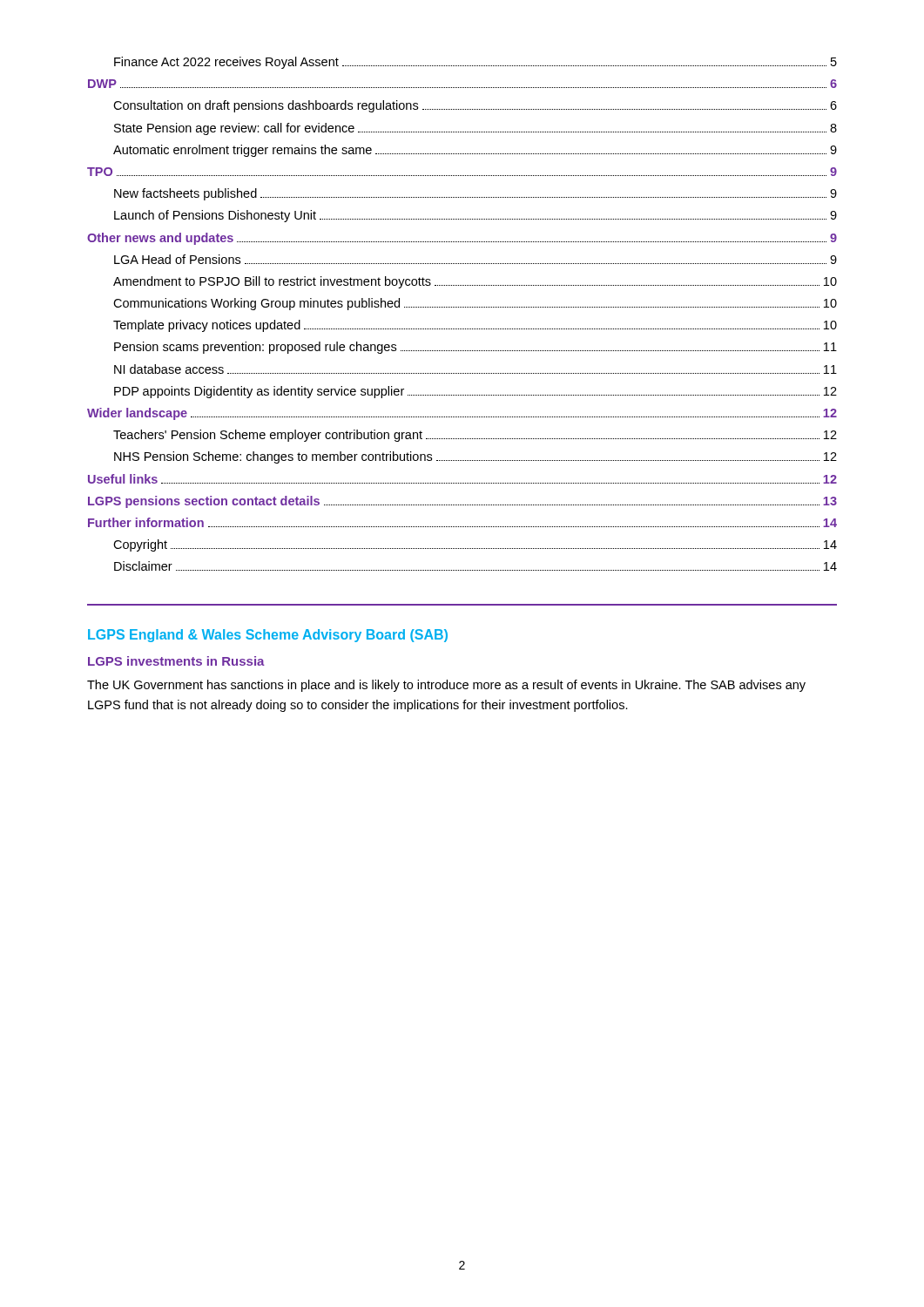The width and height of the screenshot is (924, 1307).
Task: Select the element starting "Wider landscape 12"
Action: point(462,414)
